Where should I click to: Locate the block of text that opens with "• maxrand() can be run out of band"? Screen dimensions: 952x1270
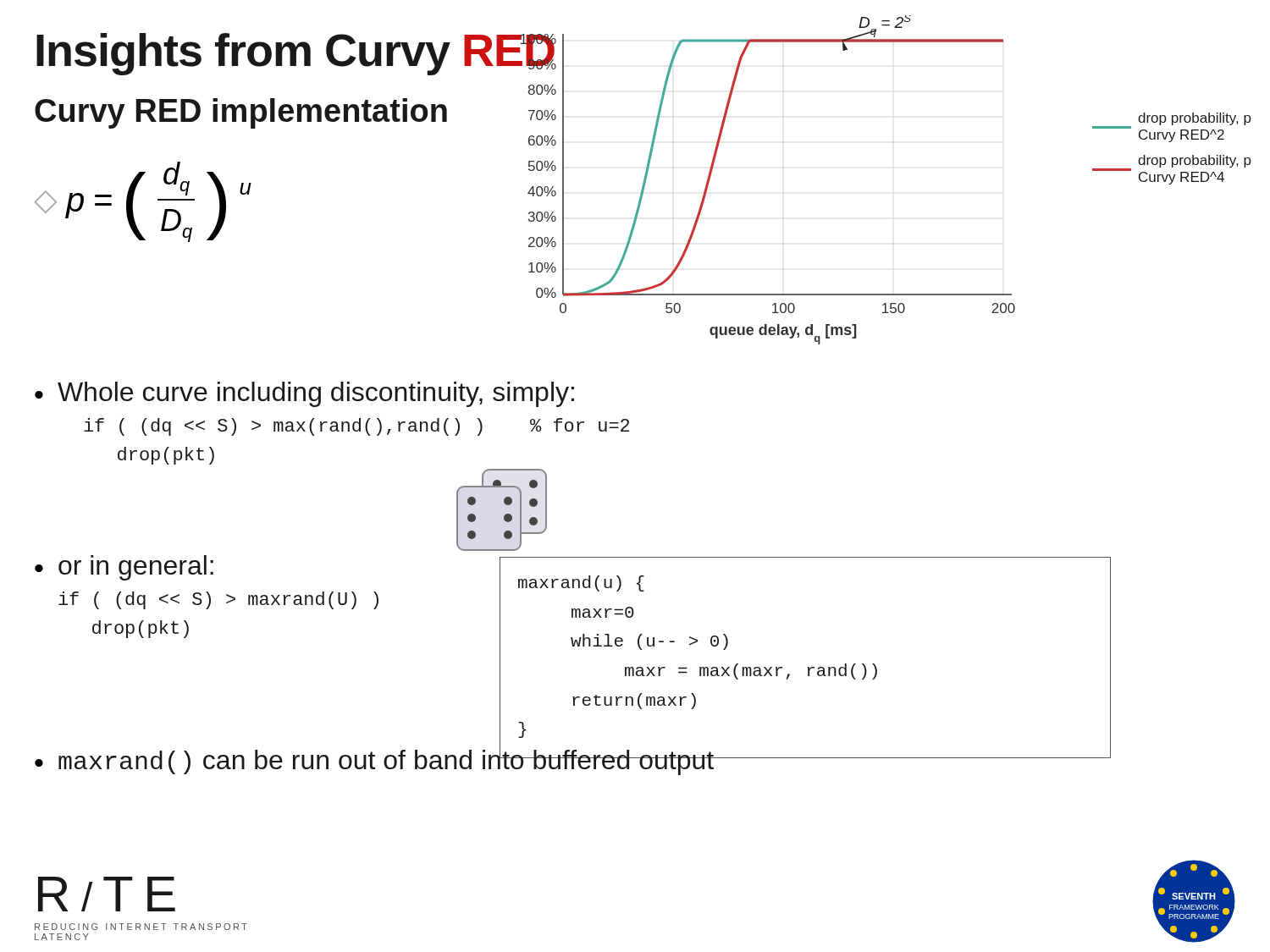[x=374, y=762]
